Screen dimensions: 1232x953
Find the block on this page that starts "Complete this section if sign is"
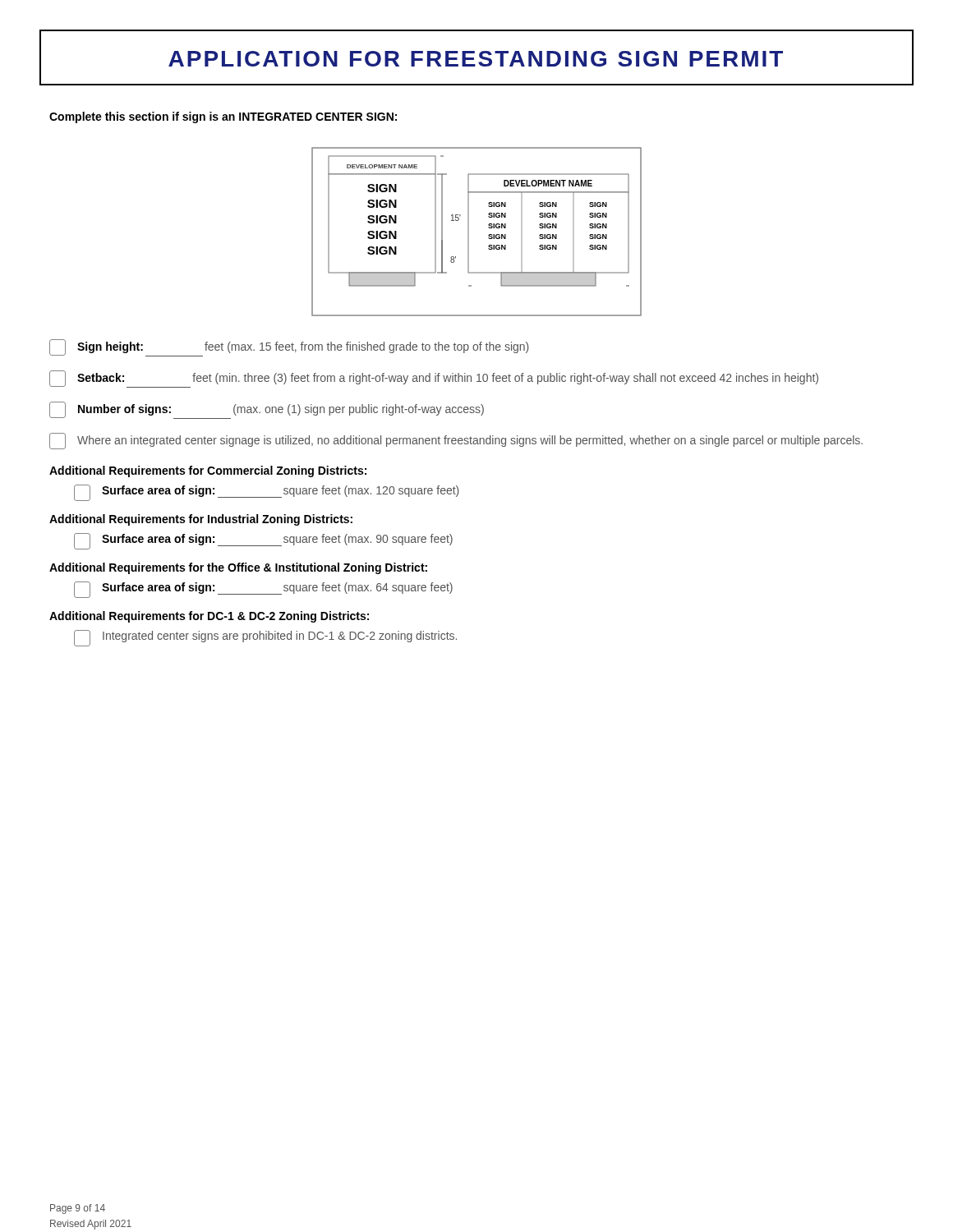(x=224, y=117)
